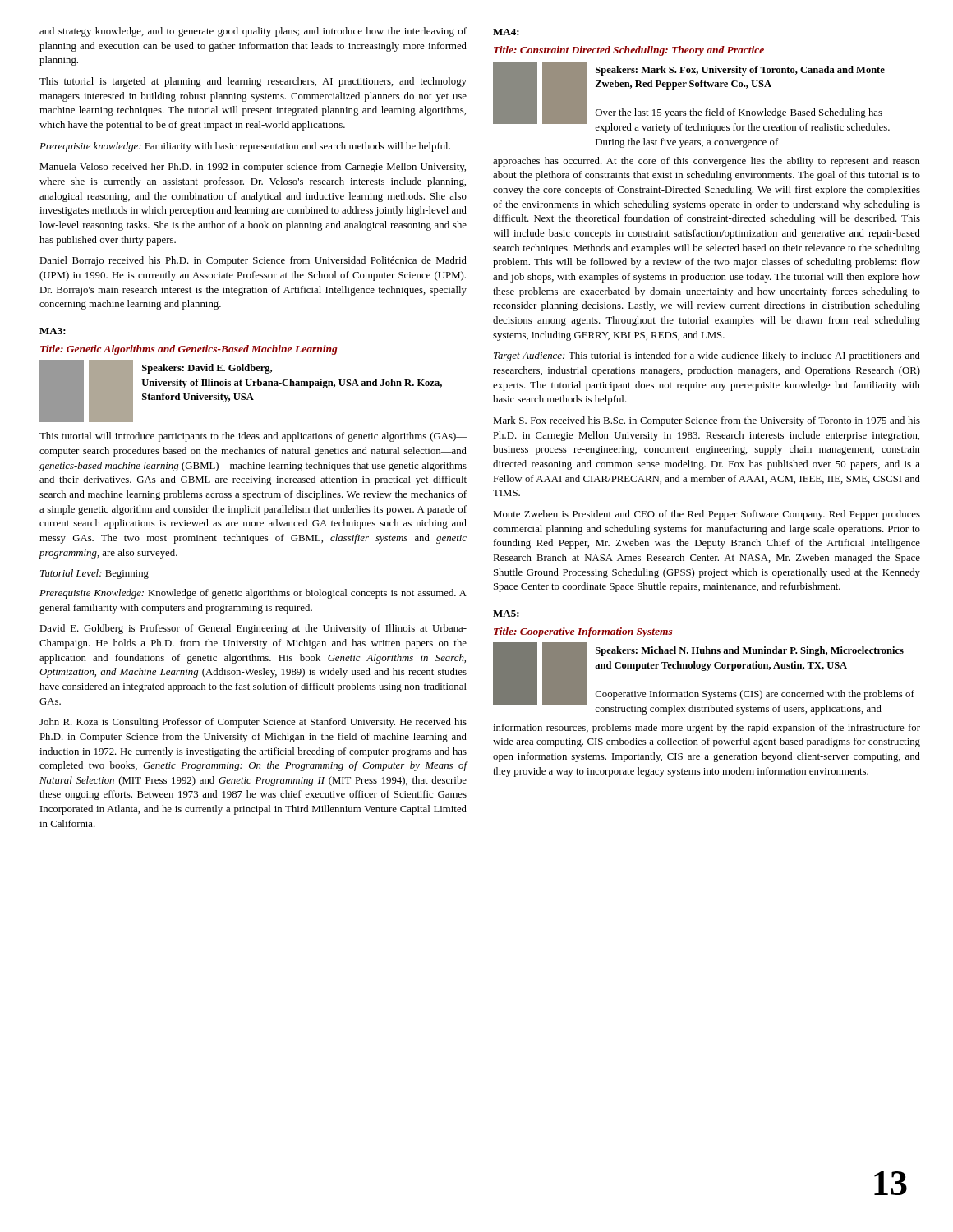Viewport: 953px width, 1232px height.
Task: Click the passage that begins "John R. Koza is"
Action: click(x=253, y=773)
